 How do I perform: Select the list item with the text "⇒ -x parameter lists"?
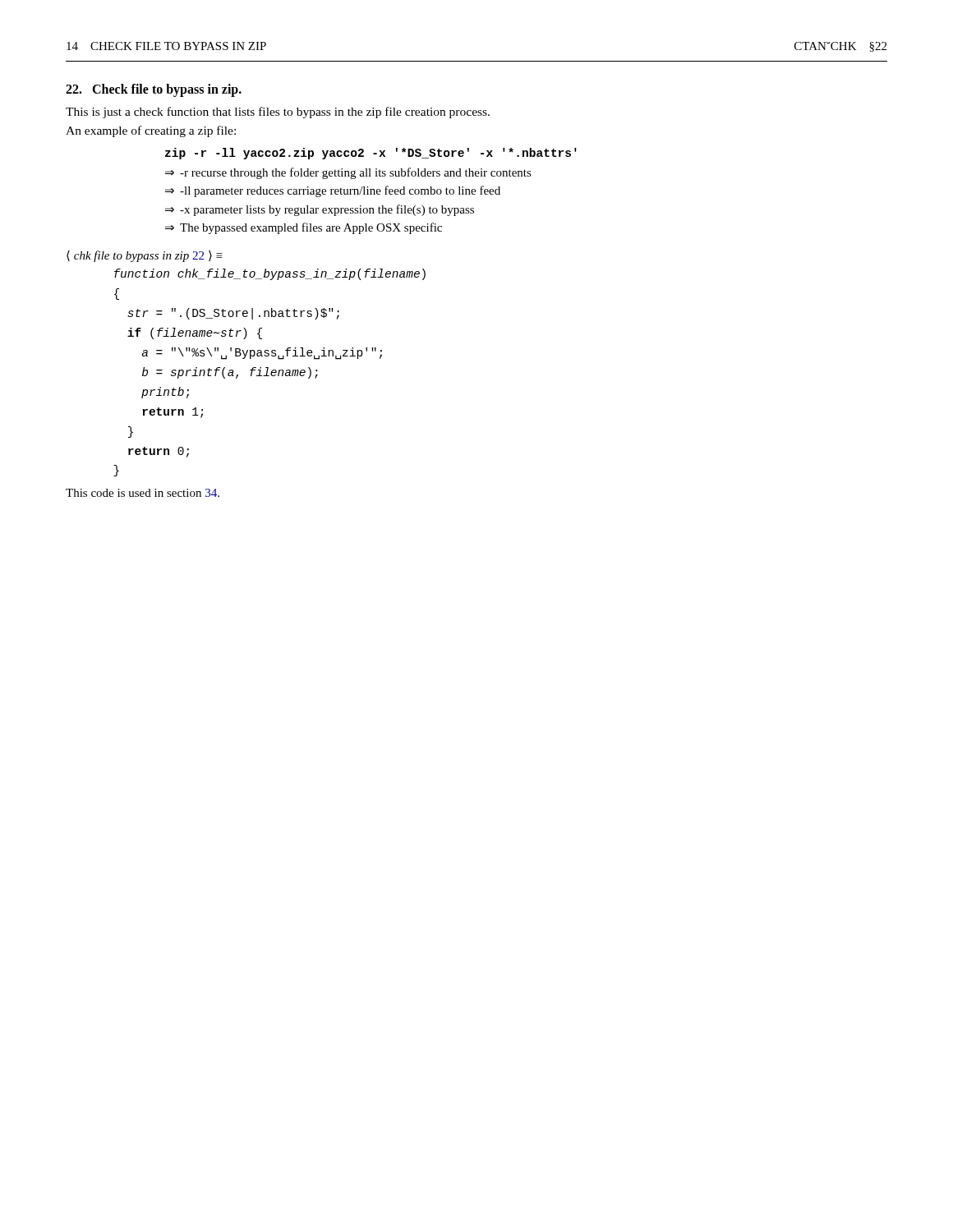coord(319,209)
